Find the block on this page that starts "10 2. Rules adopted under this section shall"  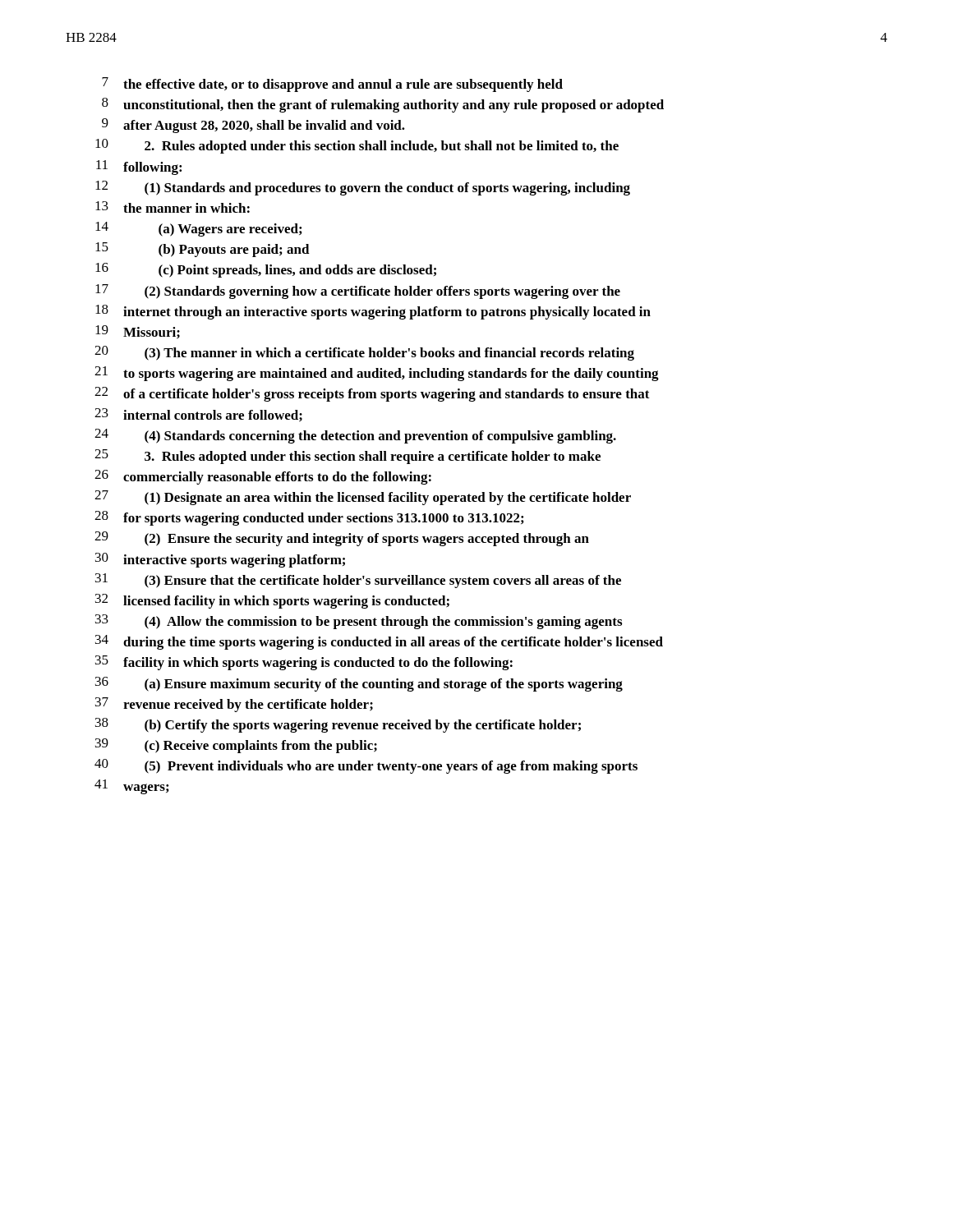(476, 157)
